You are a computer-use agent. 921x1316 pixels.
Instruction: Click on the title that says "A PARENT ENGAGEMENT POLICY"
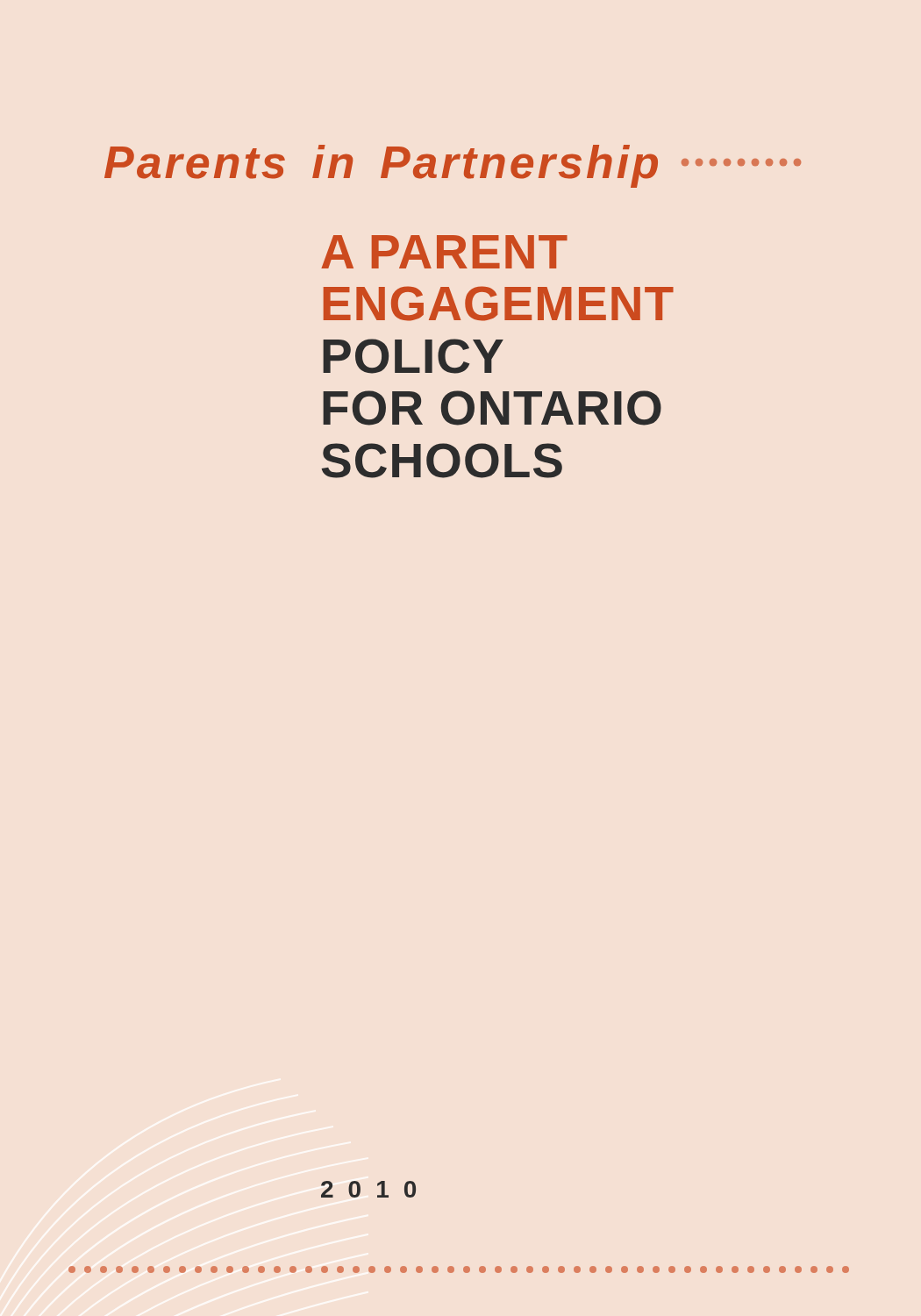[497, 357]
